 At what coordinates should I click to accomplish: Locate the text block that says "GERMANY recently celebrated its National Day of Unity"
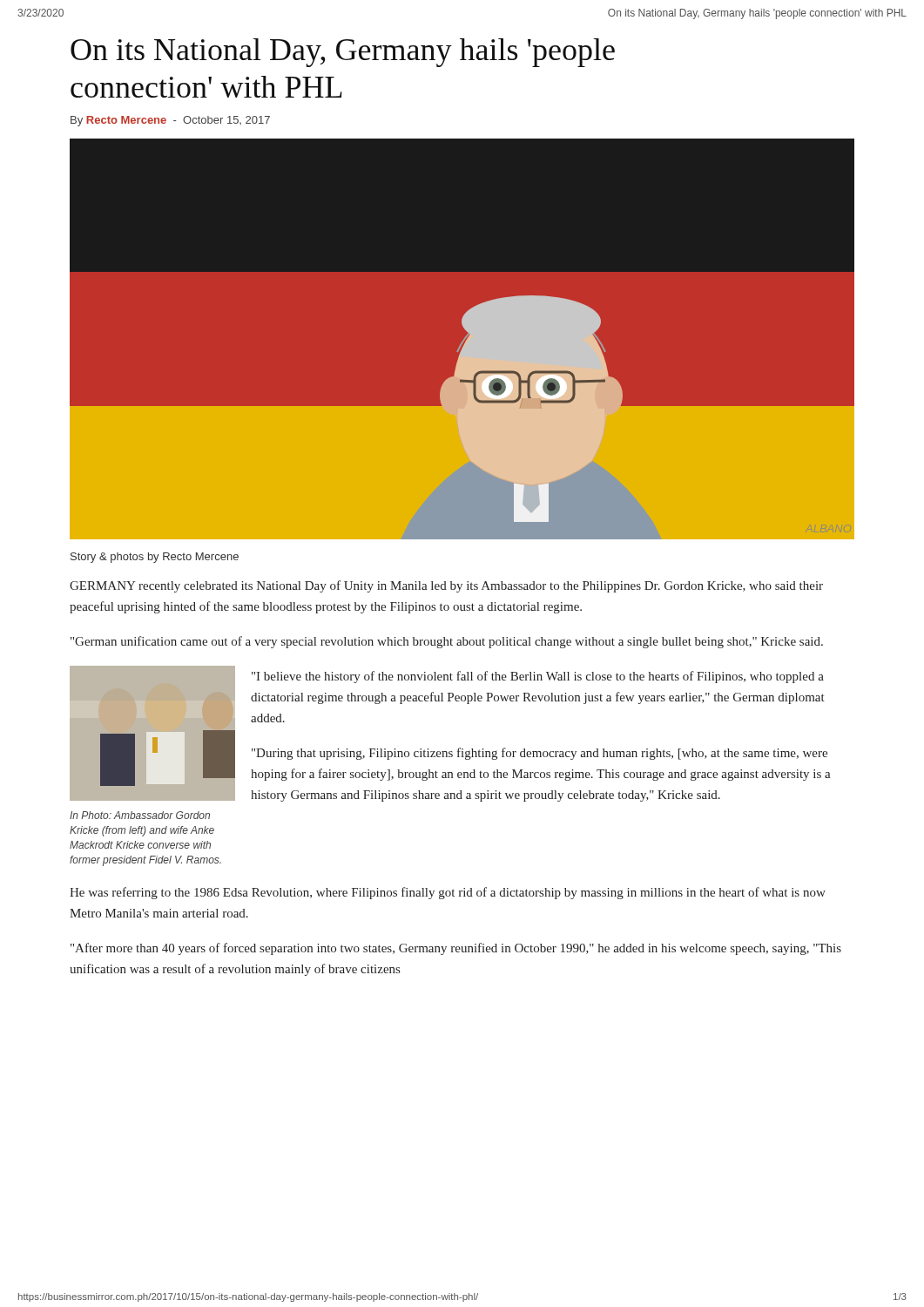point(446,596)
